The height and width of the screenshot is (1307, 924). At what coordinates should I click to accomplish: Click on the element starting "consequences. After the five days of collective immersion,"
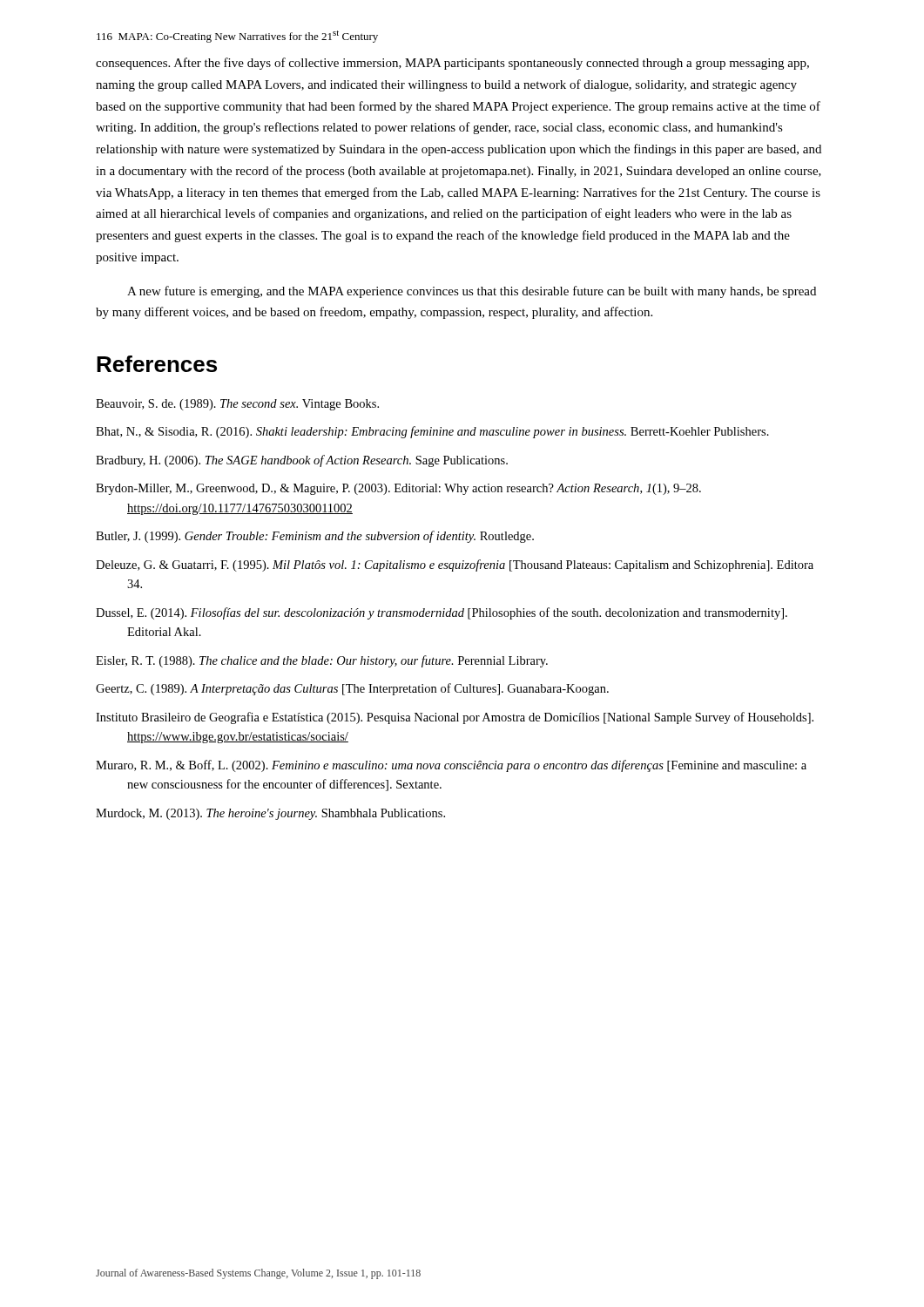462,160
